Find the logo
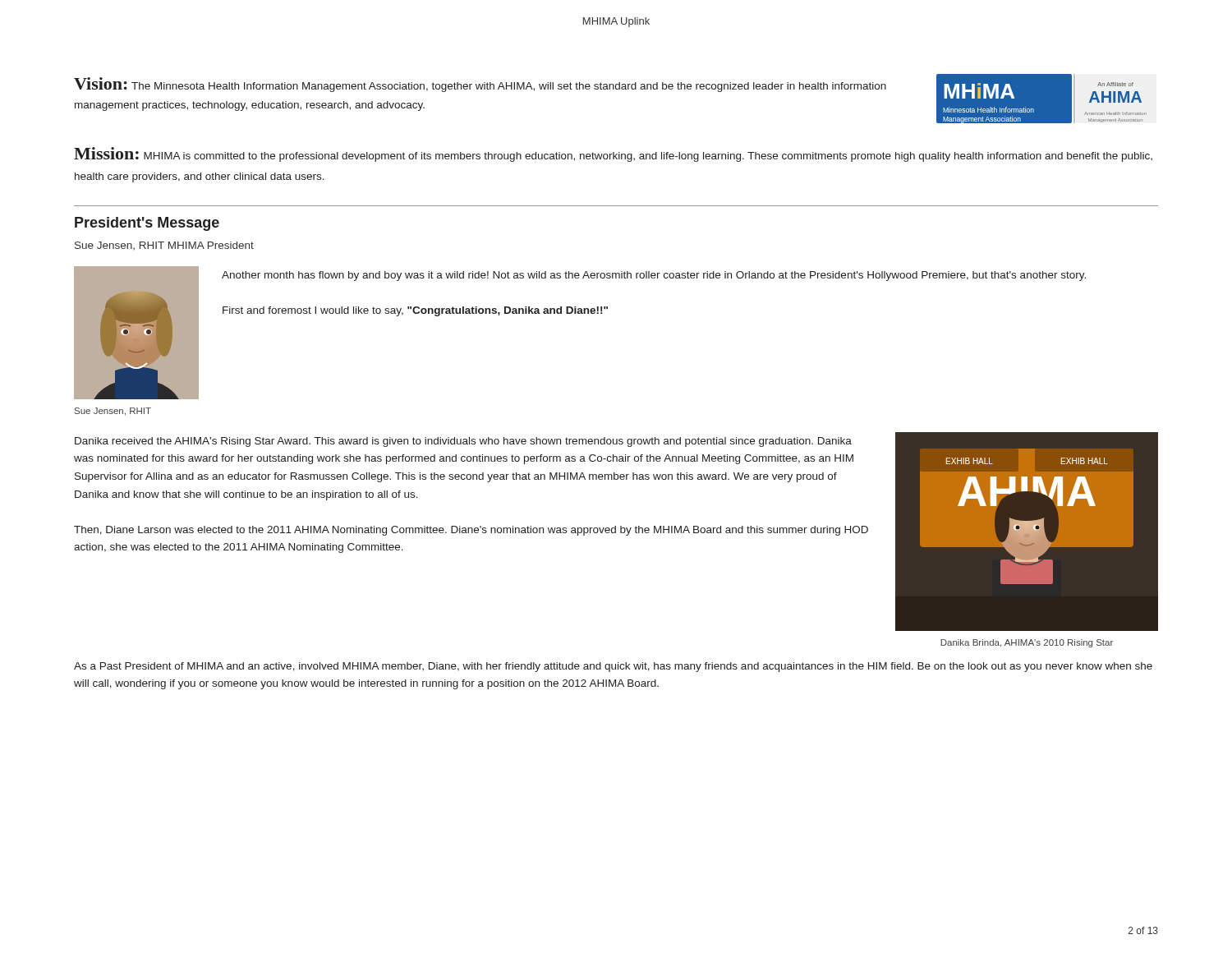Screen dimensions: 953x1232 1047,99
